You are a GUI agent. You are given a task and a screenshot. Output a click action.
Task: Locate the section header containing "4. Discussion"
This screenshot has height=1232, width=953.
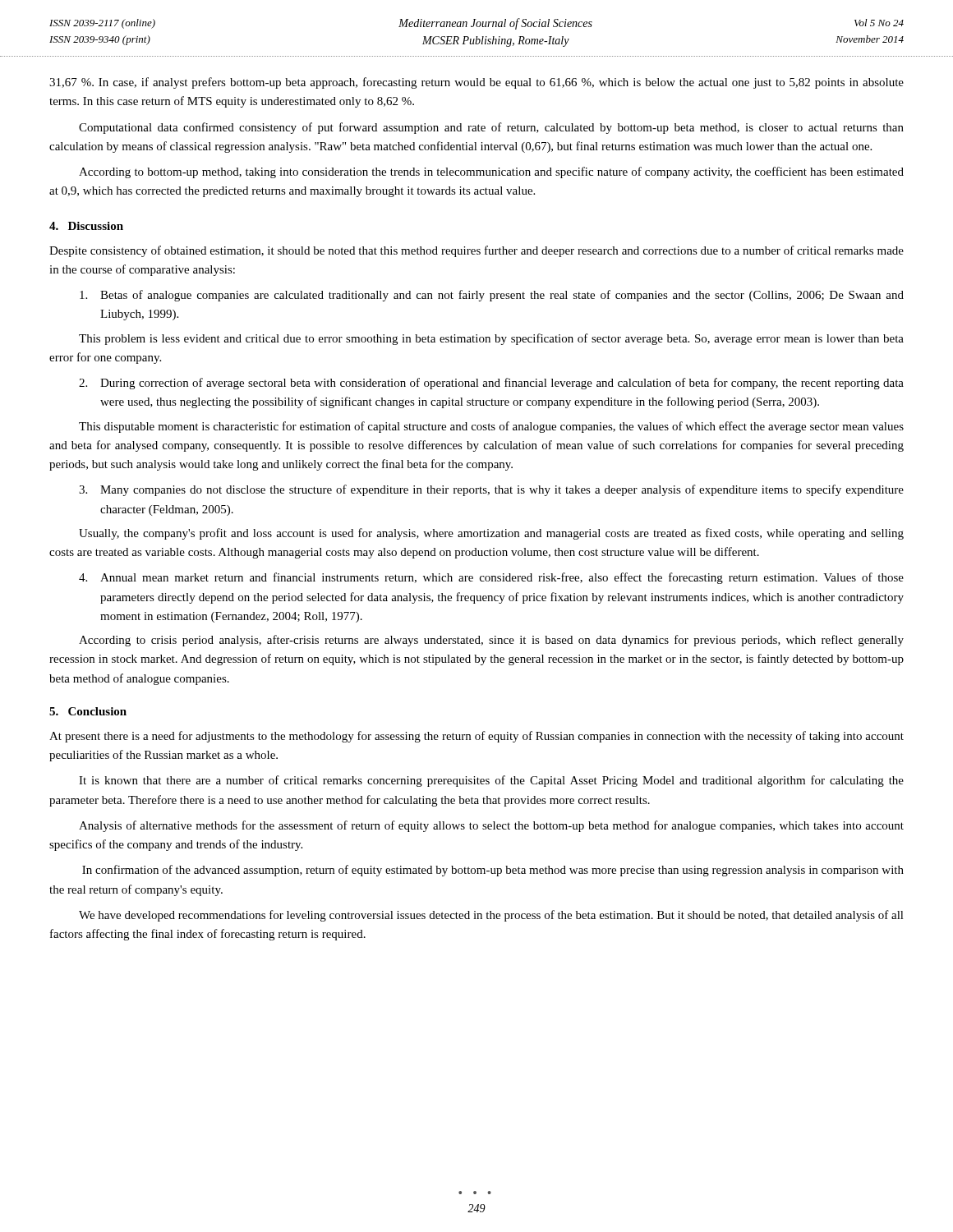click(x=86, y=225)
